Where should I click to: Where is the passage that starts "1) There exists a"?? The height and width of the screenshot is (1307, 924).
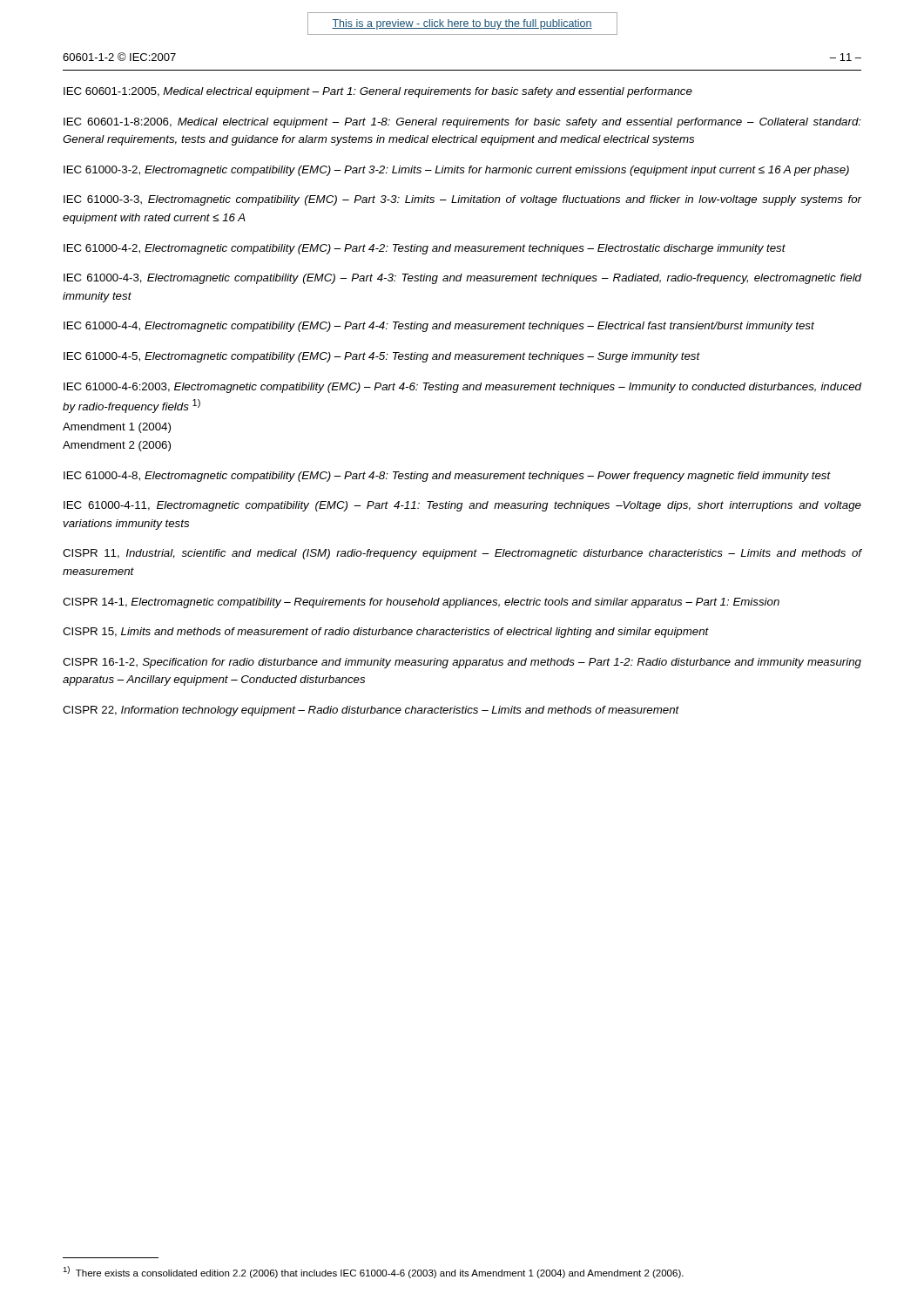click(x=373, y=1271)
